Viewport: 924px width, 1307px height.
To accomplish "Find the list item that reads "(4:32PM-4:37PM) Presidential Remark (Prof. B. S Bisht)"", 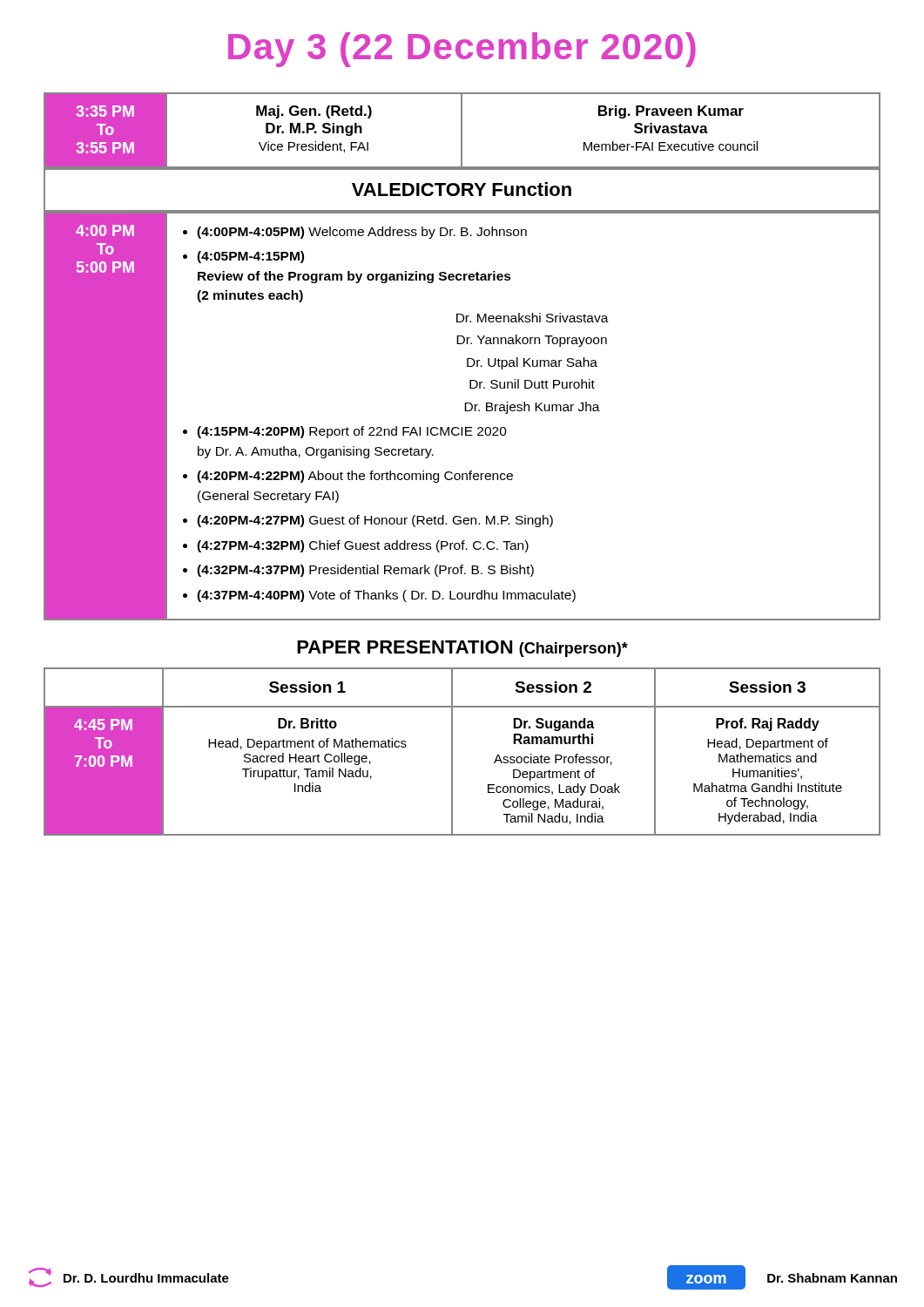I will pos(366,569).
